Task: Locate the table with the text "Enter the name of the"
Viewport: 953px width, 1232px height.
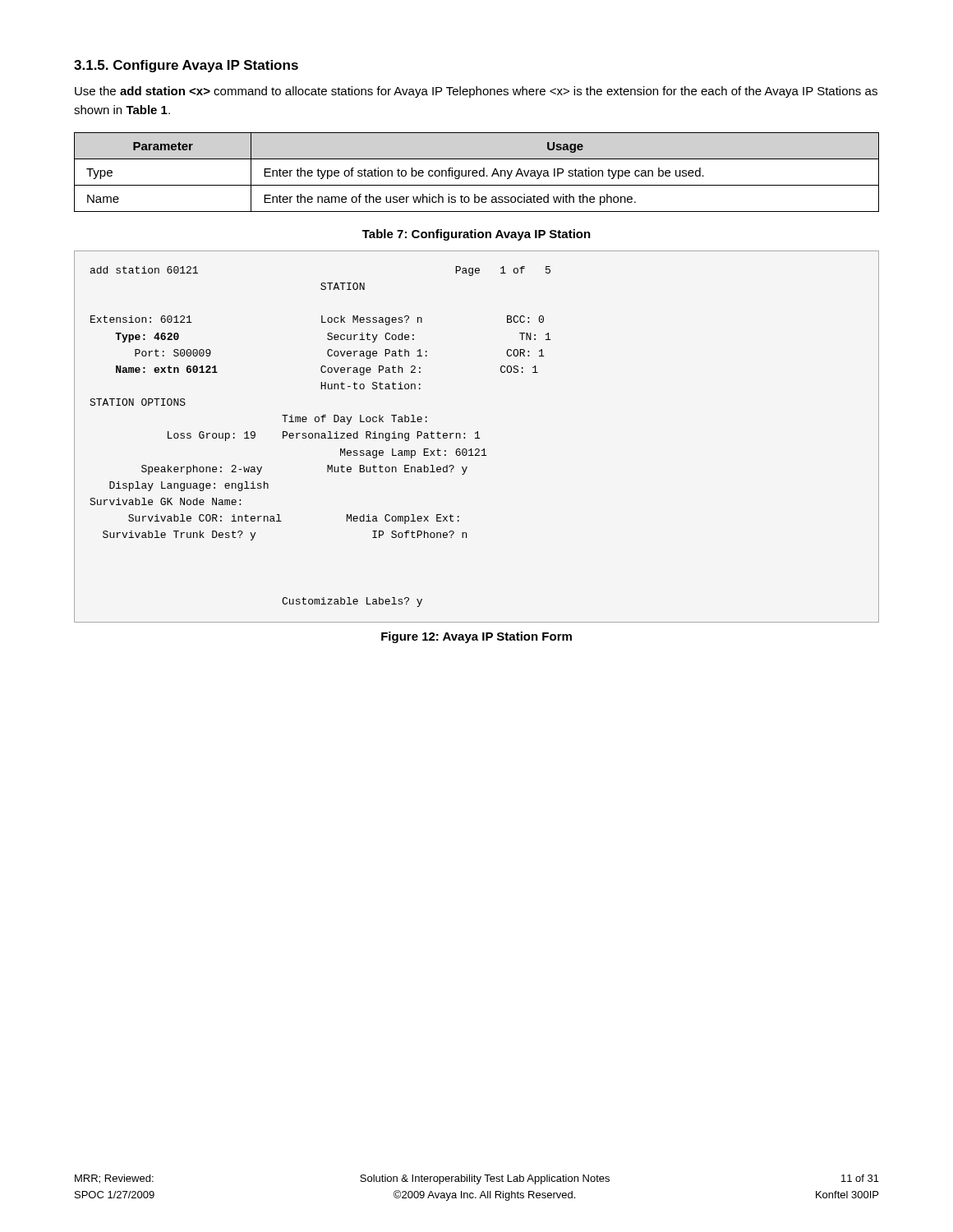Action: click(x=476, y=172)
